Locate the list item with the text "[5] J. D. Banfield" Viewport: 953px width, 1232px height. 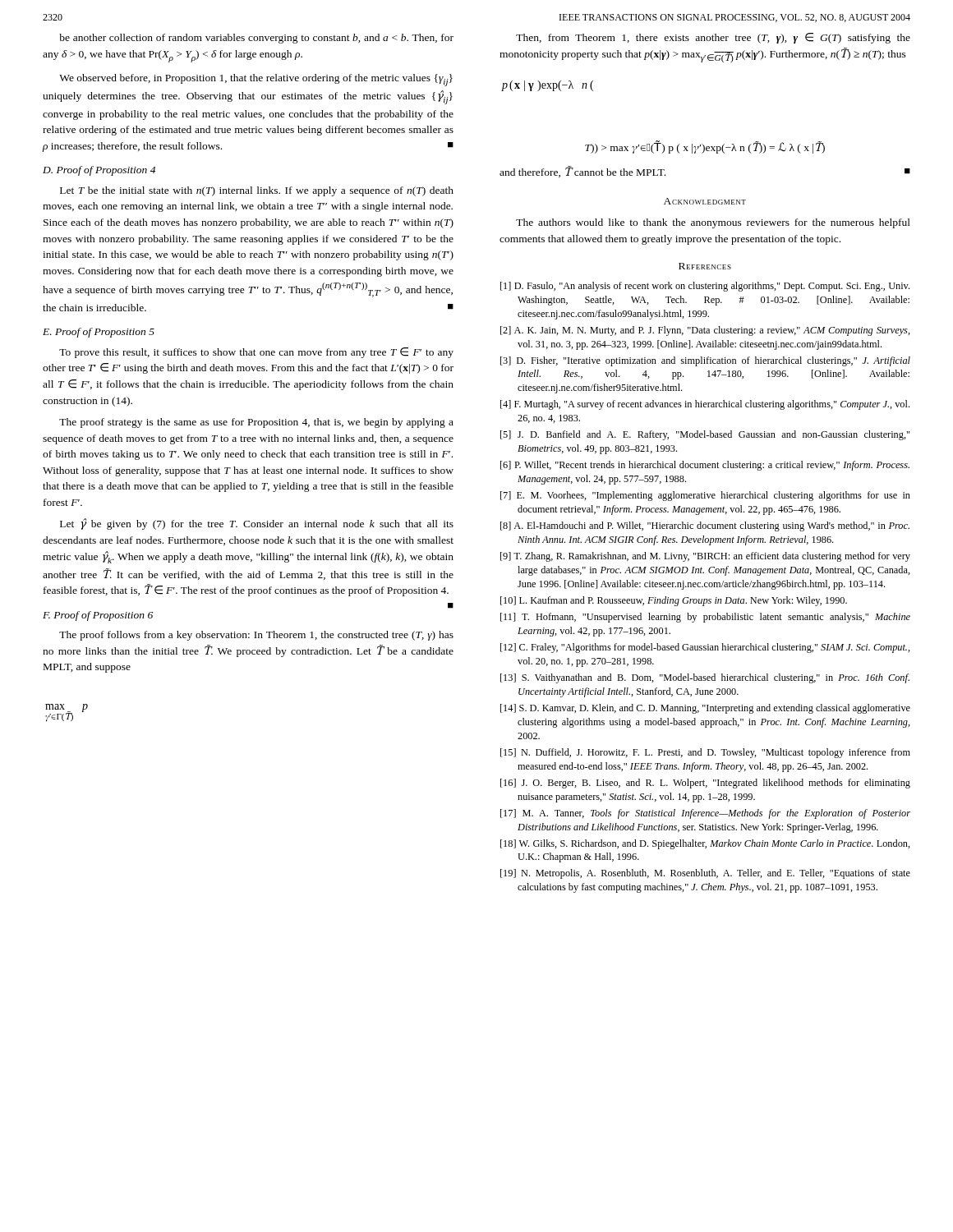tap(705, 442)
